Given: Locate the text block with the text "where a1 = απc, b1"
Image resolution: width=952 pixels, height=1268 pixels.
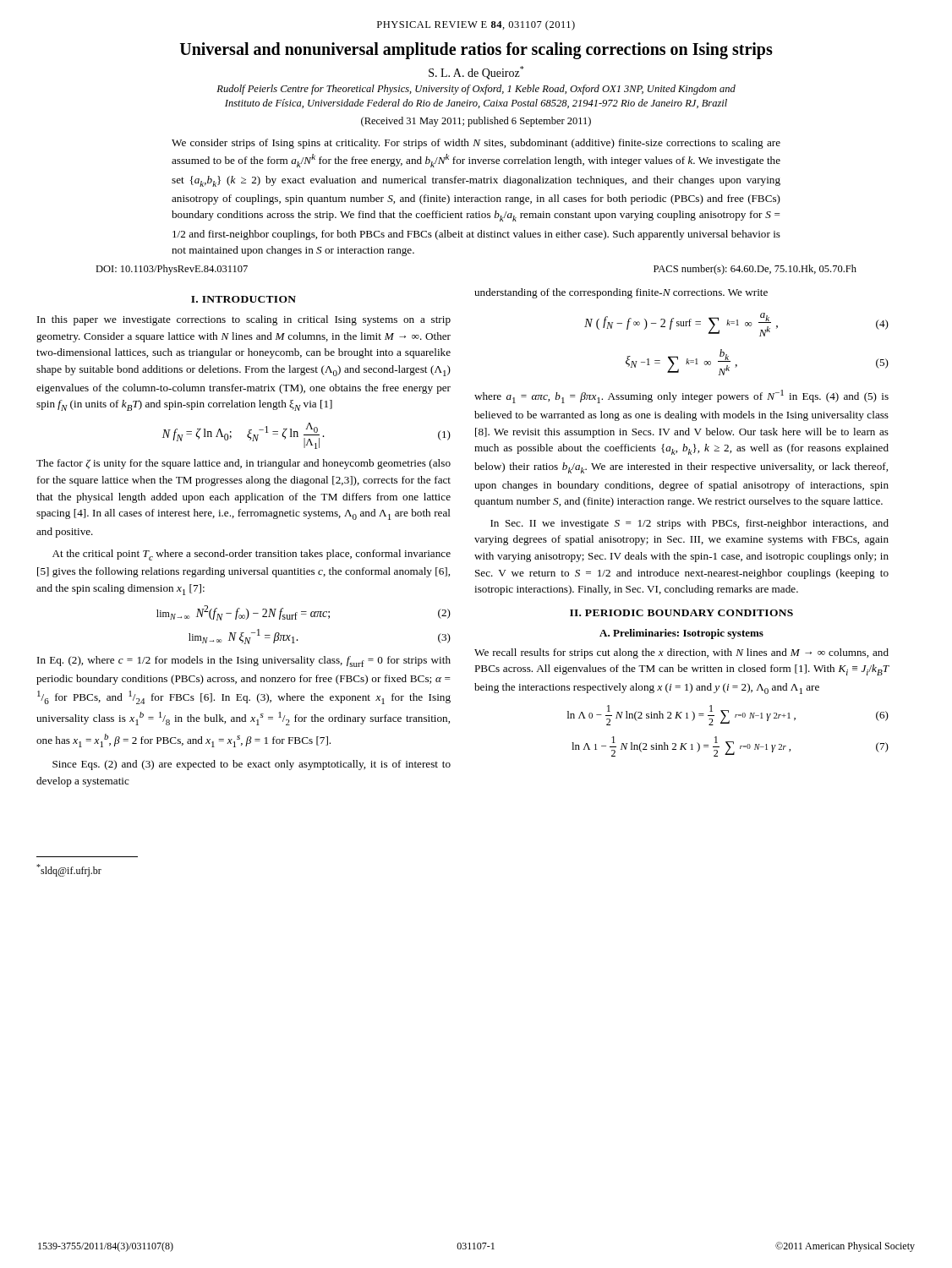Looking at the screenshot, I should pos(681,447).
